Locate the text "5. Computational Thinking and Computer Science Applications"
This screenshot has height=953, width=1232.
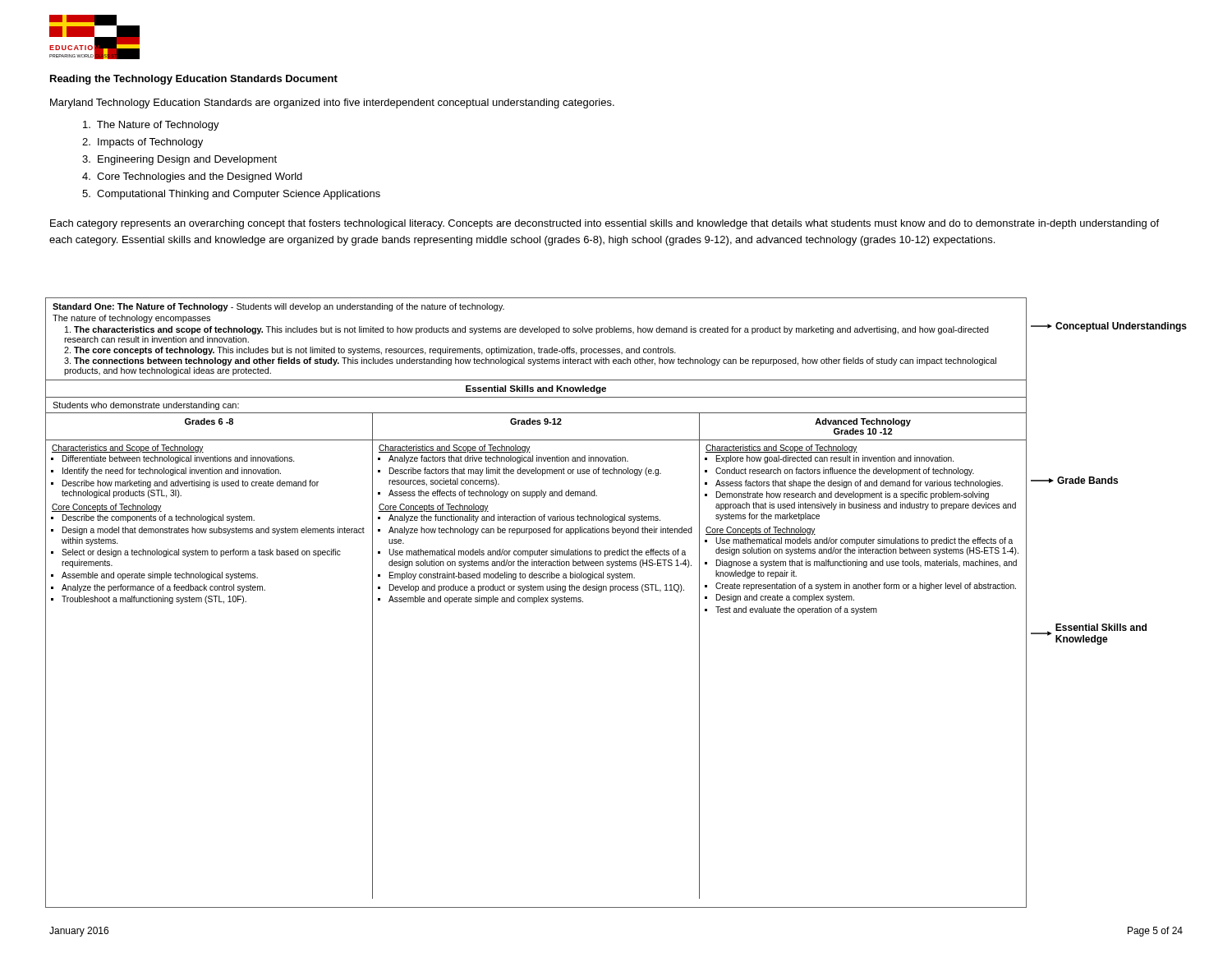pos(231,194)
